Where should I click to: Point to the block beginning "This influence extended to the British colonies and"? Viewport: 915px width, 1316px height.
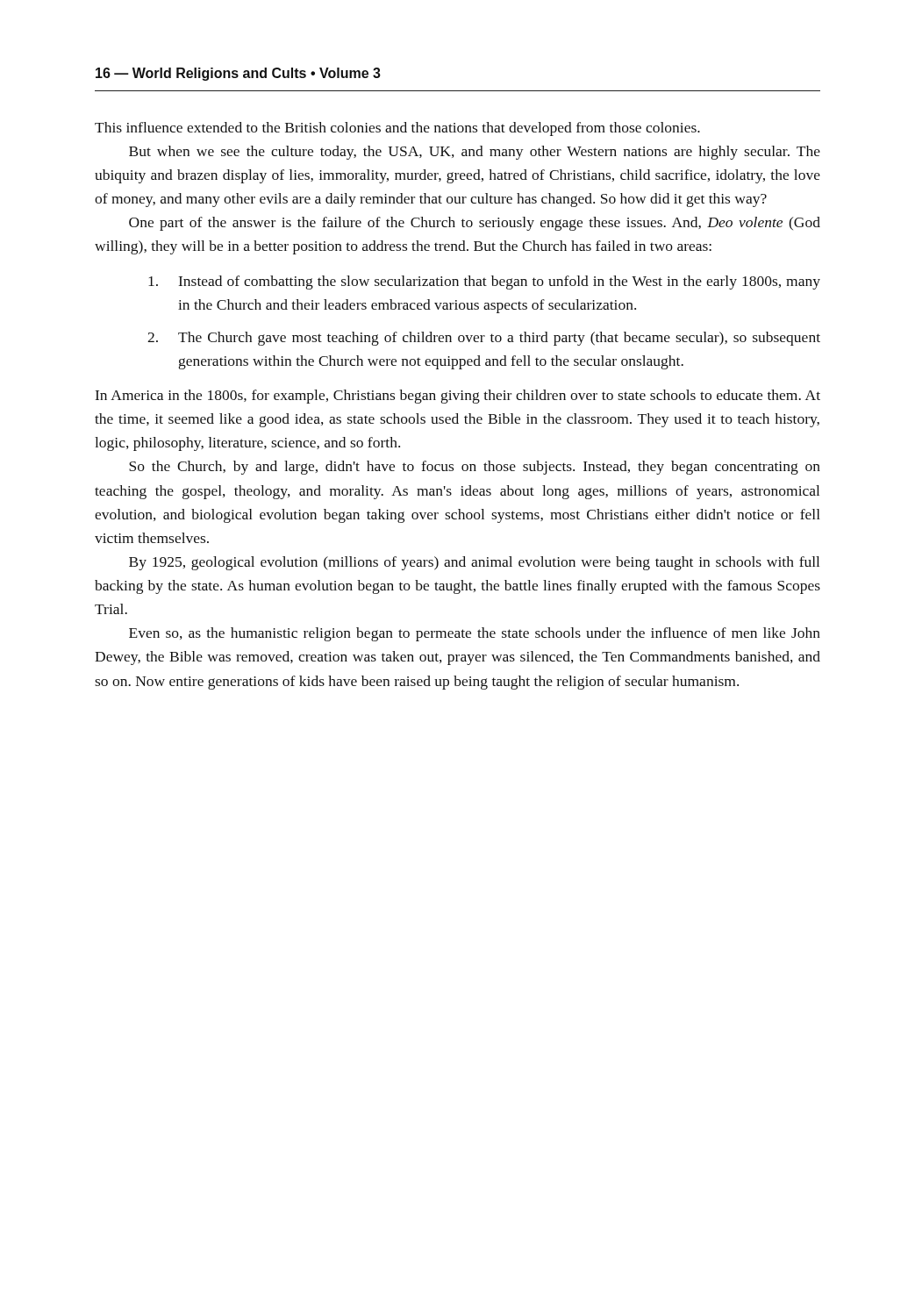click(458, 187)
